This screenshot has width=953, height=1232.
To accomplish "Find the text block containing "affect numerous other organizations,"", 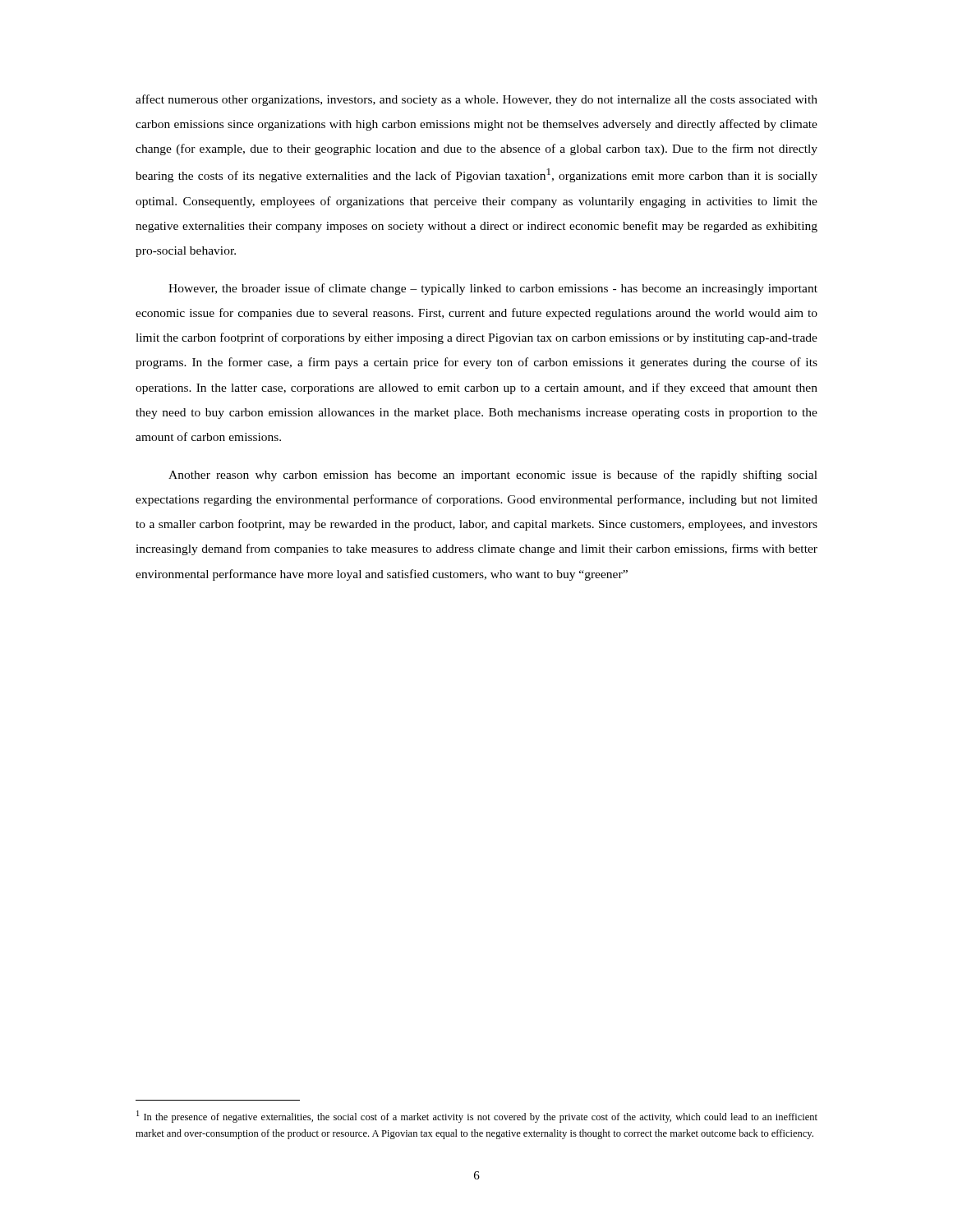I will pyautogui.click(x=476, y=175).
